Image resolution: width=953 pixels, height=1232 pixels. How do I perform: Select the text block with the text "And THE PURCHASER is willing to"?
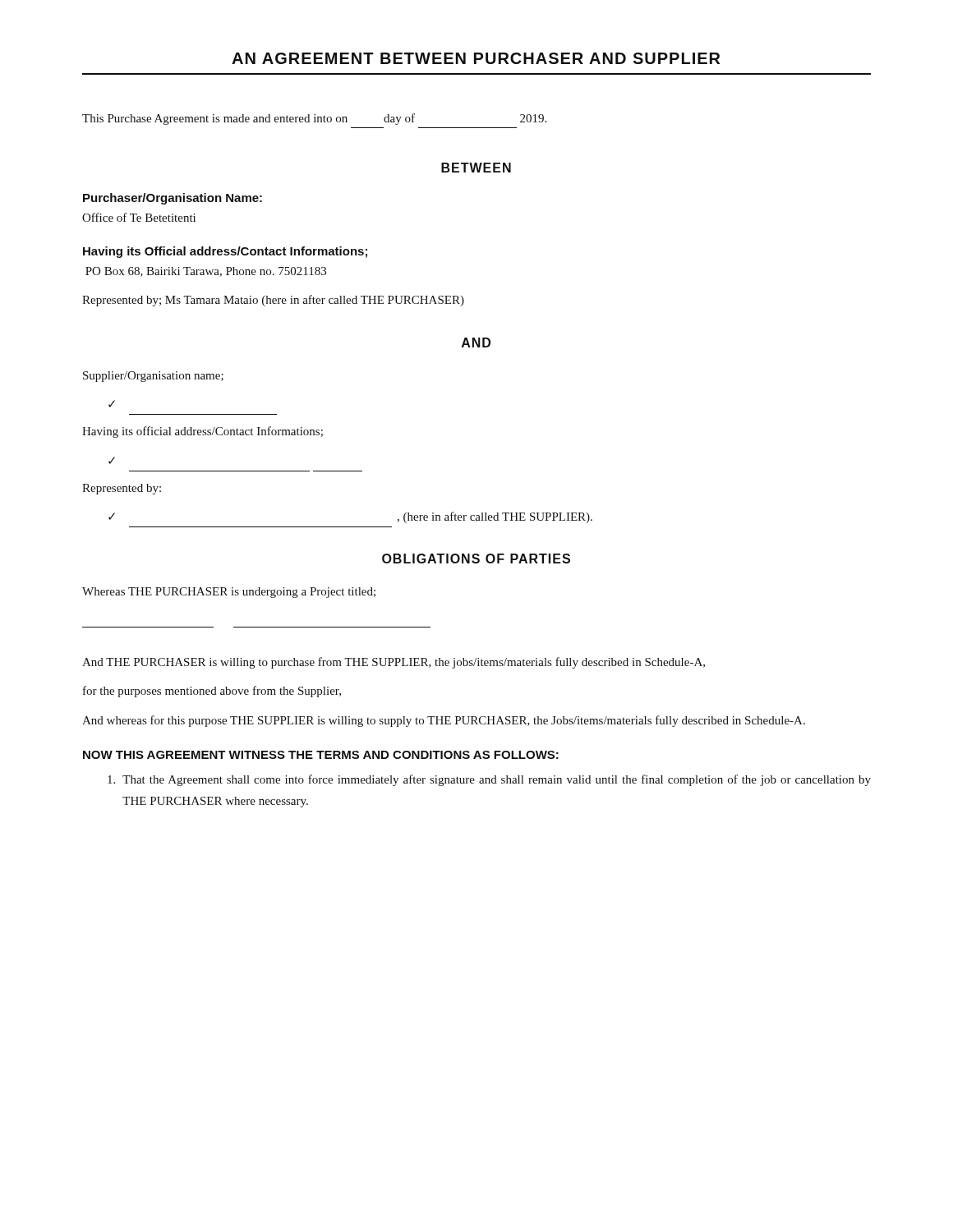point(394,662)
